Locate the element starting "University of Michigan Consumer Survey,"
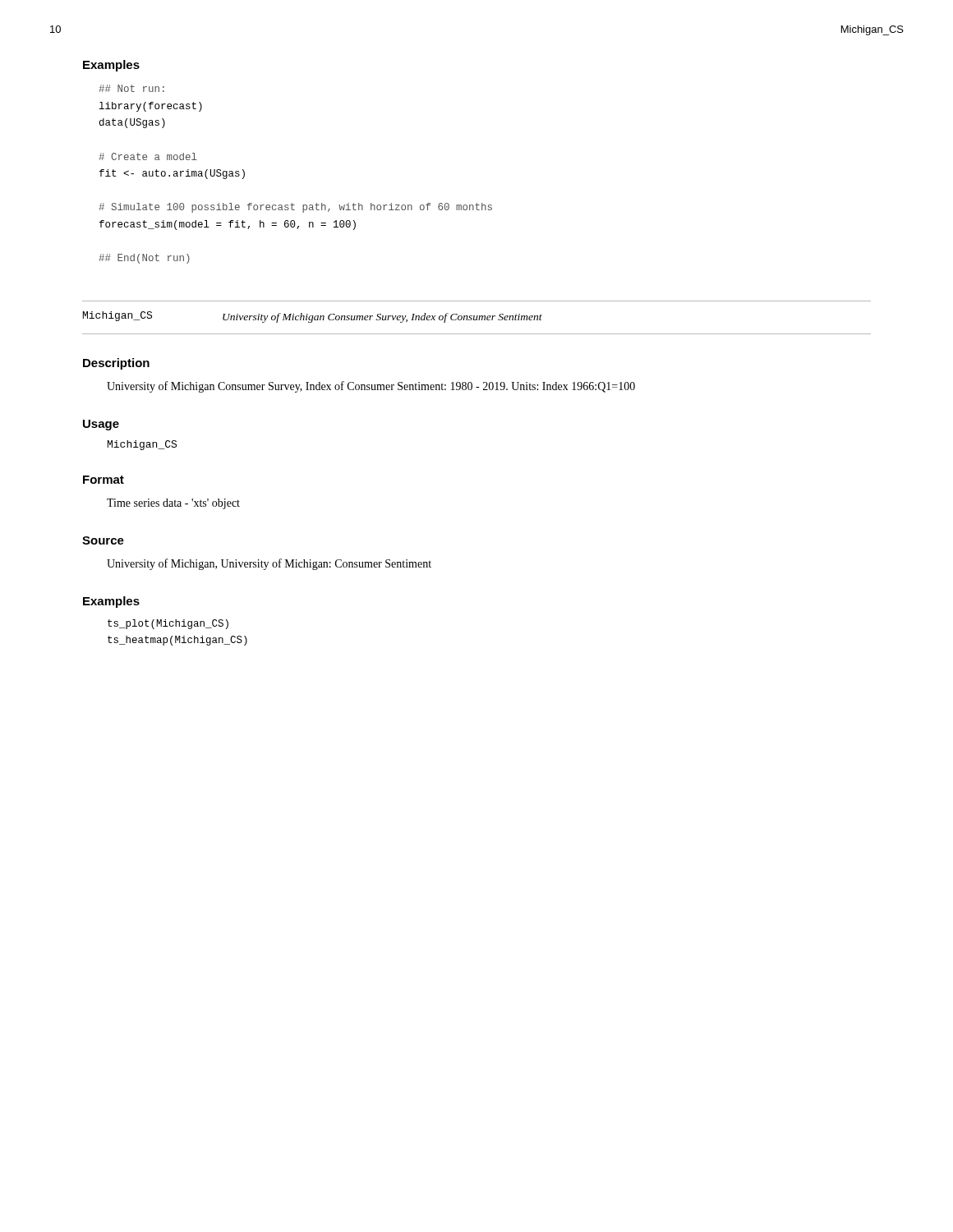953x1232 pixels. (371, 386)
